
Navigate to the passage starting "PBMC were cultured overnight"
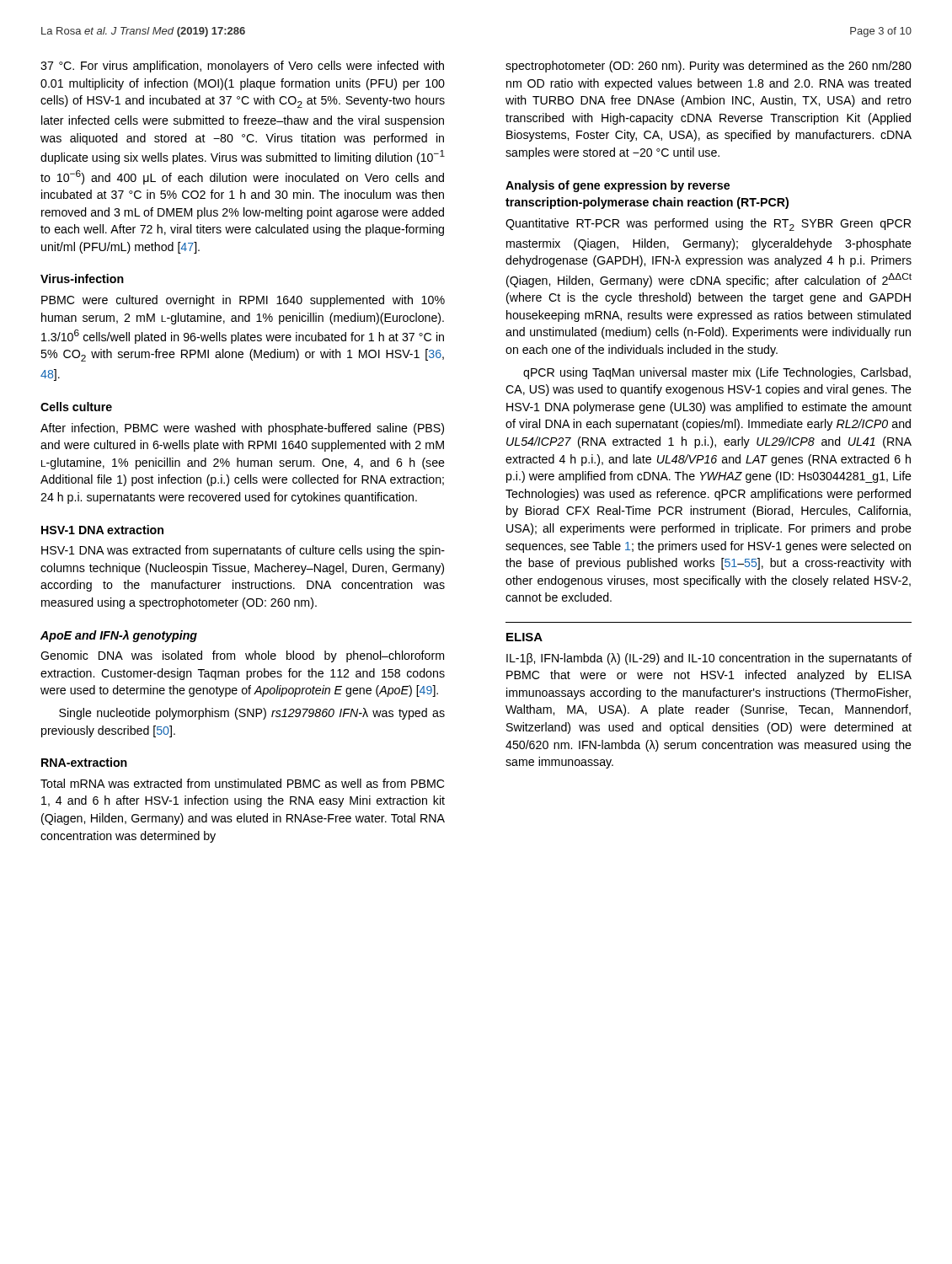(x=243, y=337)
